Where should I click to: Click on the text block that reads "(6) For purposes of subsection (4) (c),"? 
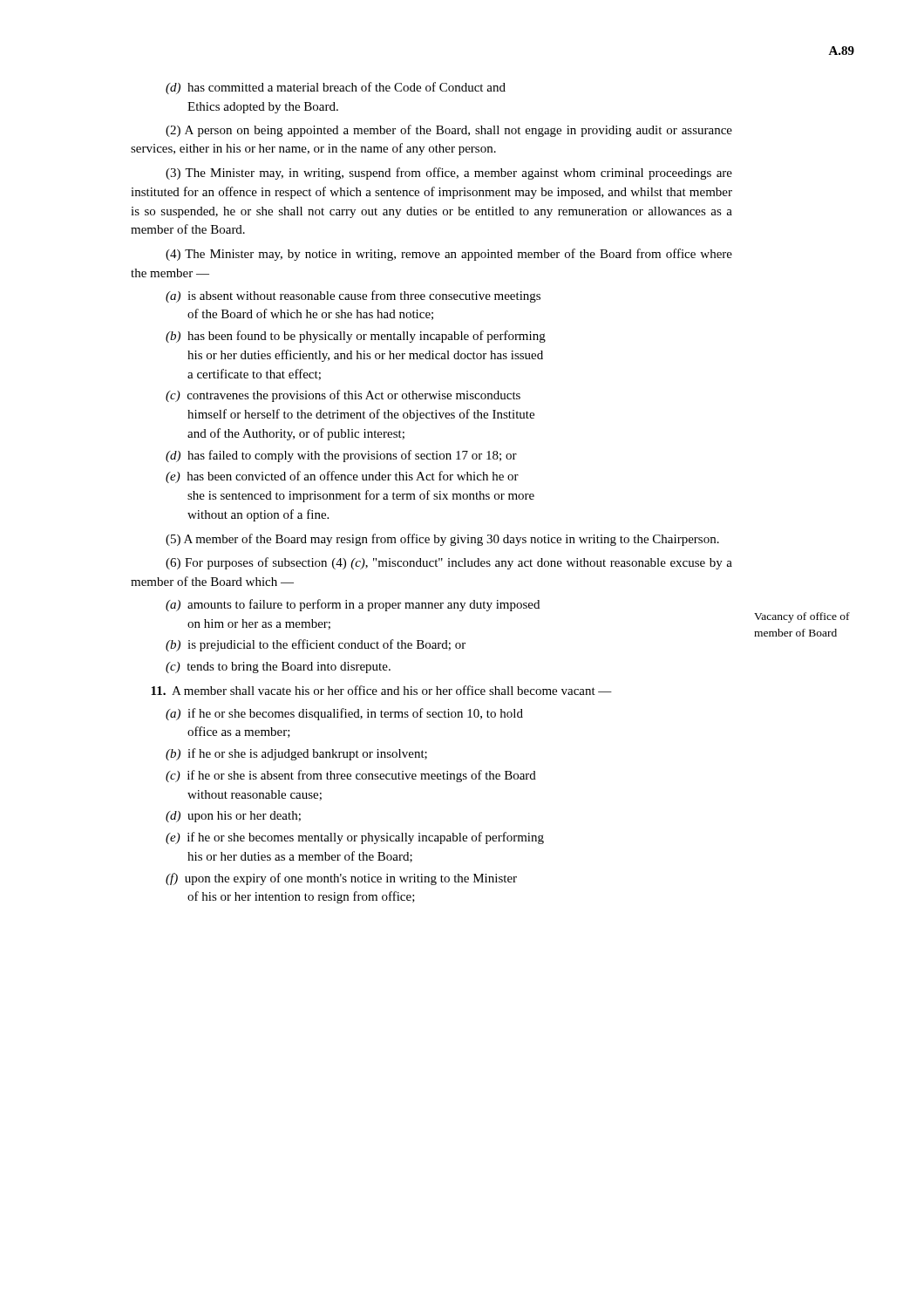pyautogui.click(x=432, y=572)
